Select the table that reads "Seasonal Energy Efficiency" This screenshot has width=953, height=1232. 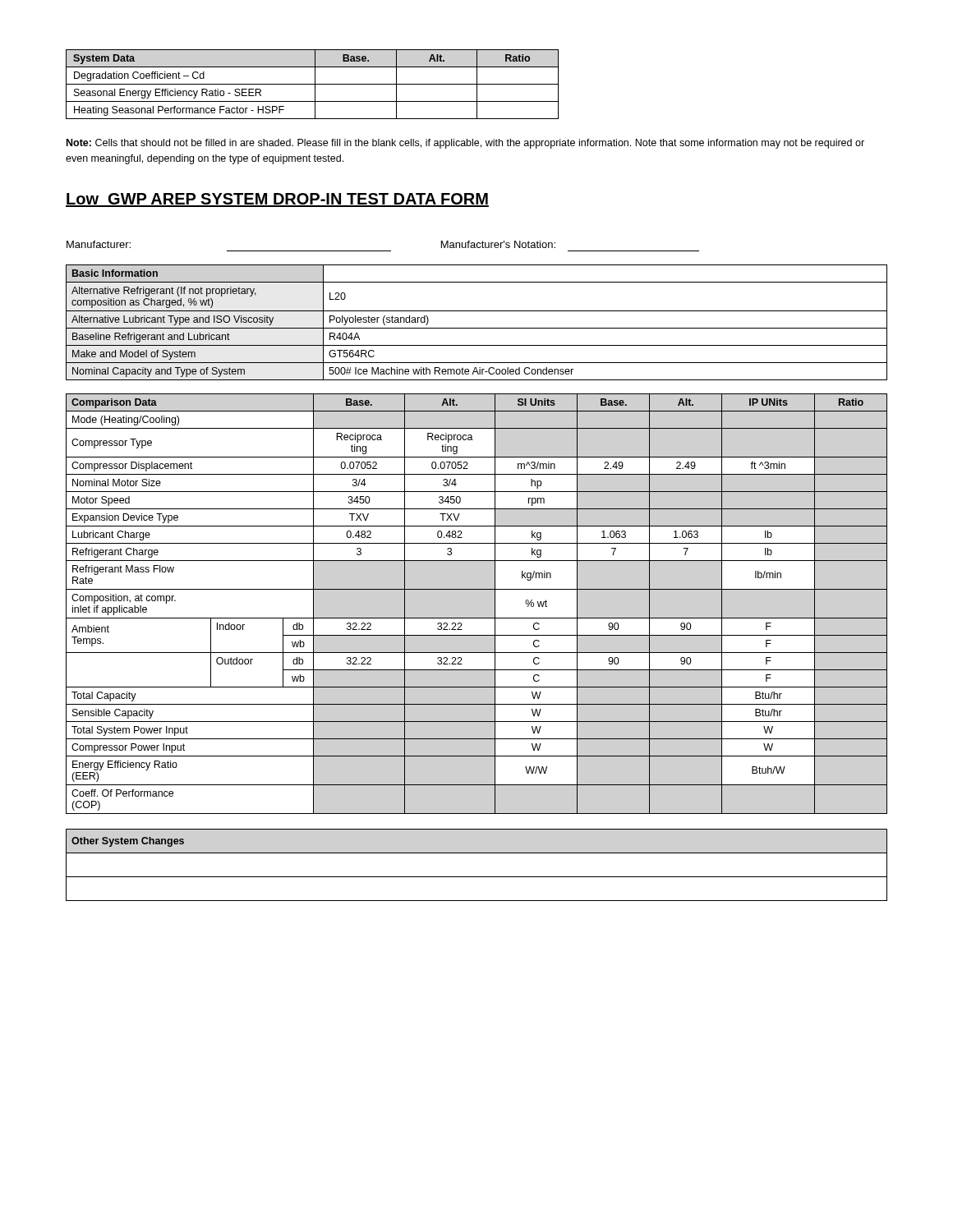tap(476, 84)
